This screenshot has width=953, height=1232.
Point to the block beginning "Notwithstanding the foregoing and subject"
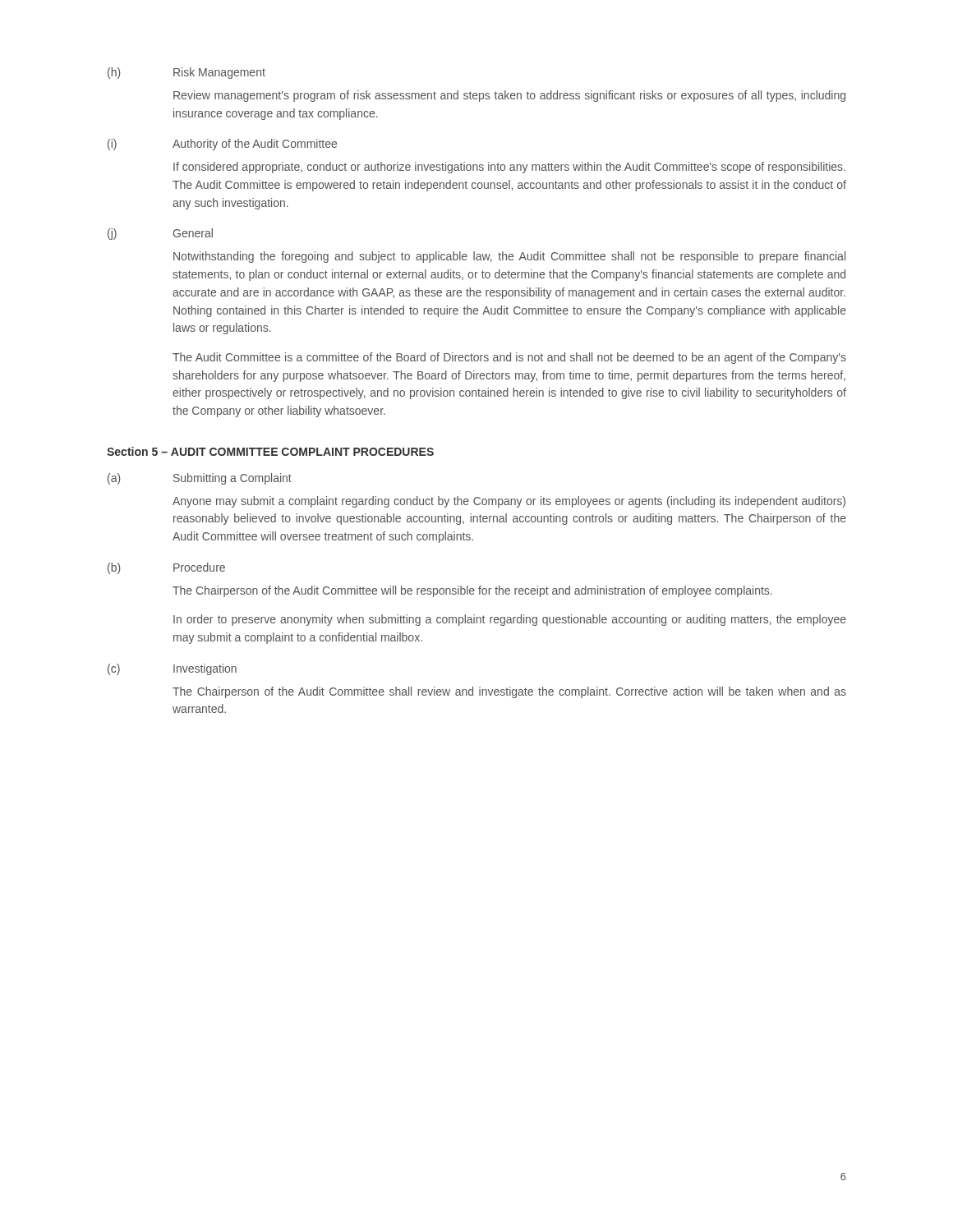tap(509, 292)
